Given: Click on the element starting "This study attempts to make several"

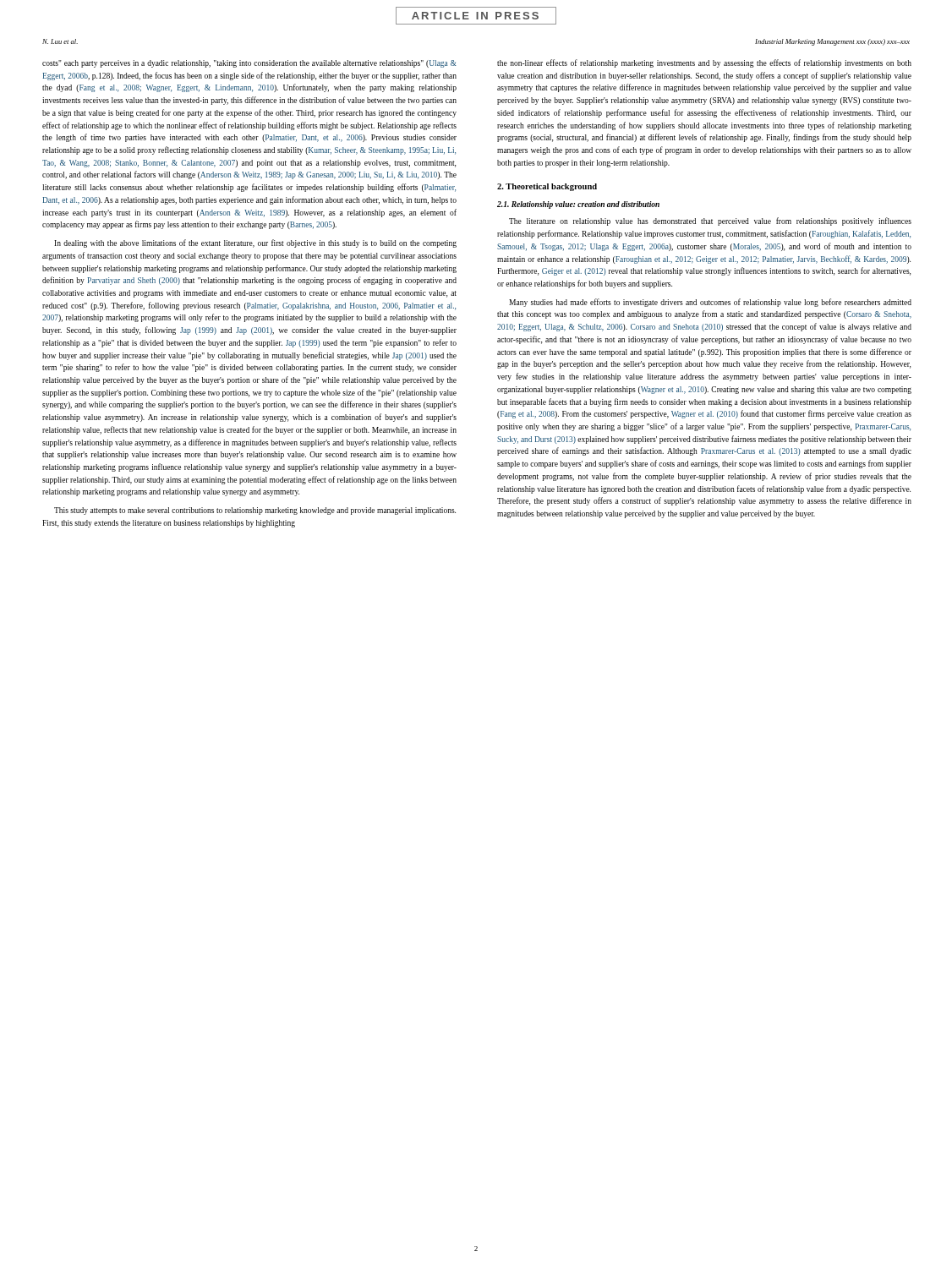Looking at the screenshot, I should pos(249,517).
